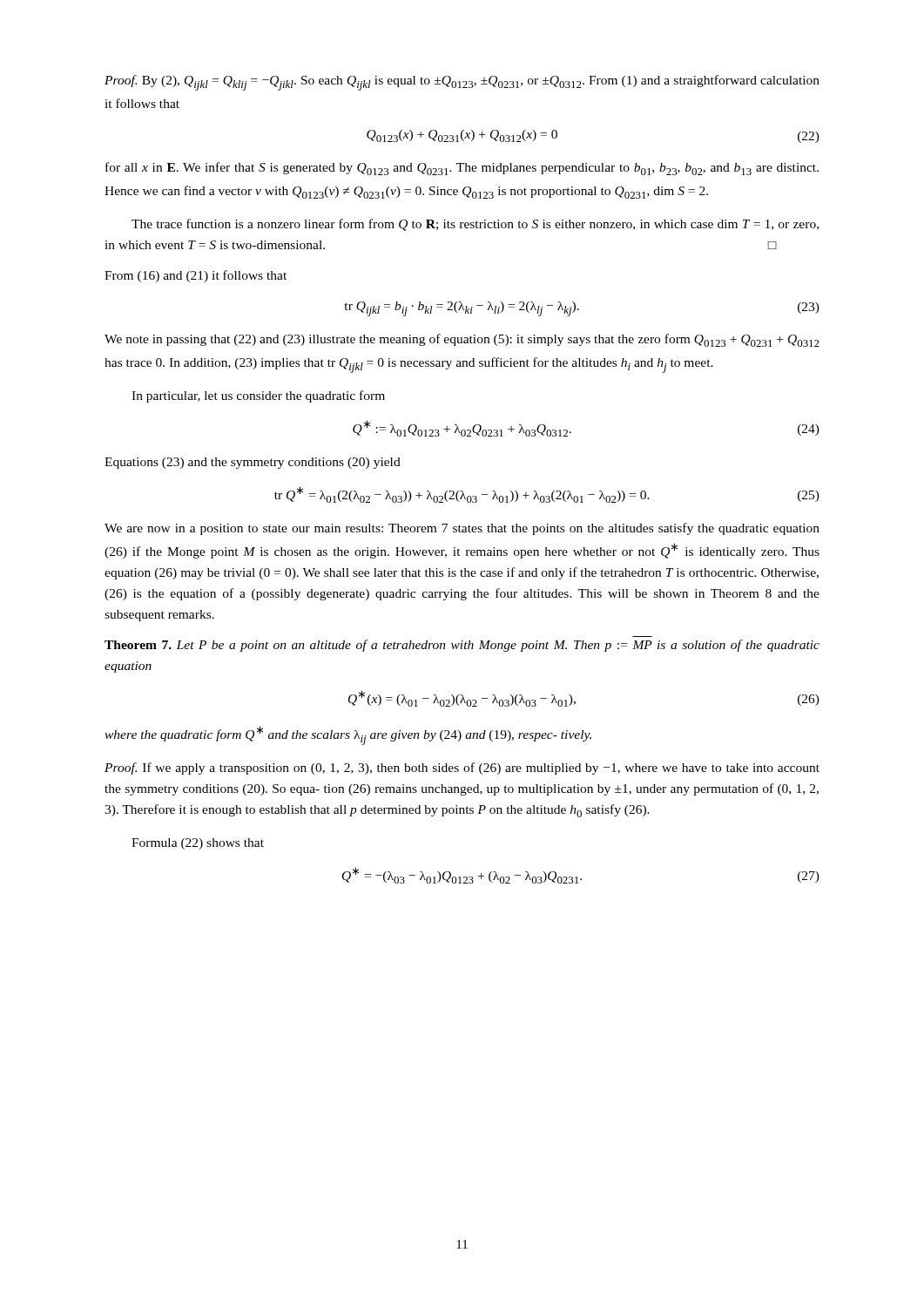Where is the passage that starts "We note in passing that (22)"?
The image size is (924, 1307).
(462, 352)
